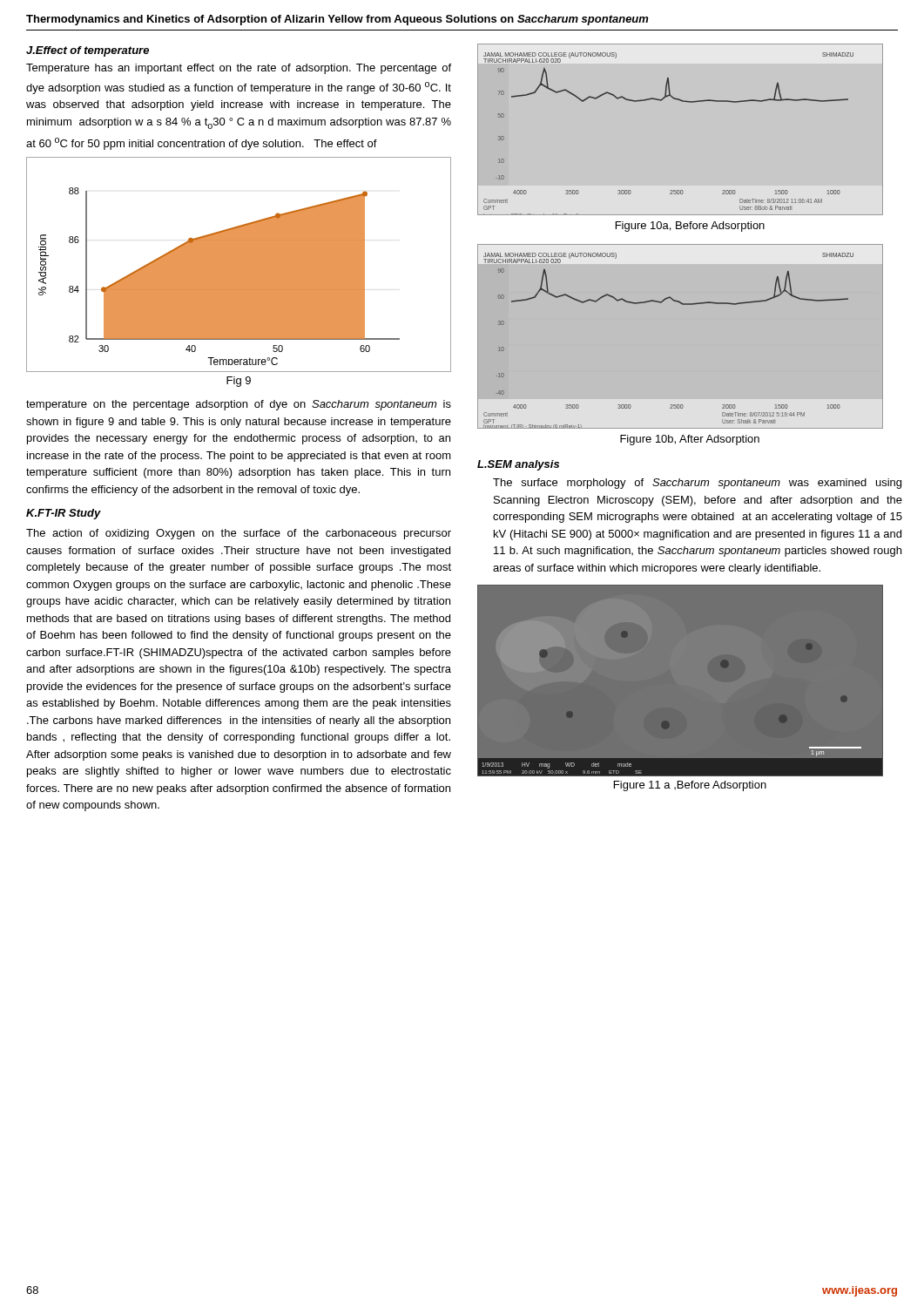Image resolution: width=924 pixels, height=1307 pixels.
Task: Navigate to the text starting "Figure 11 a"
Action: [x=690, y=785]
